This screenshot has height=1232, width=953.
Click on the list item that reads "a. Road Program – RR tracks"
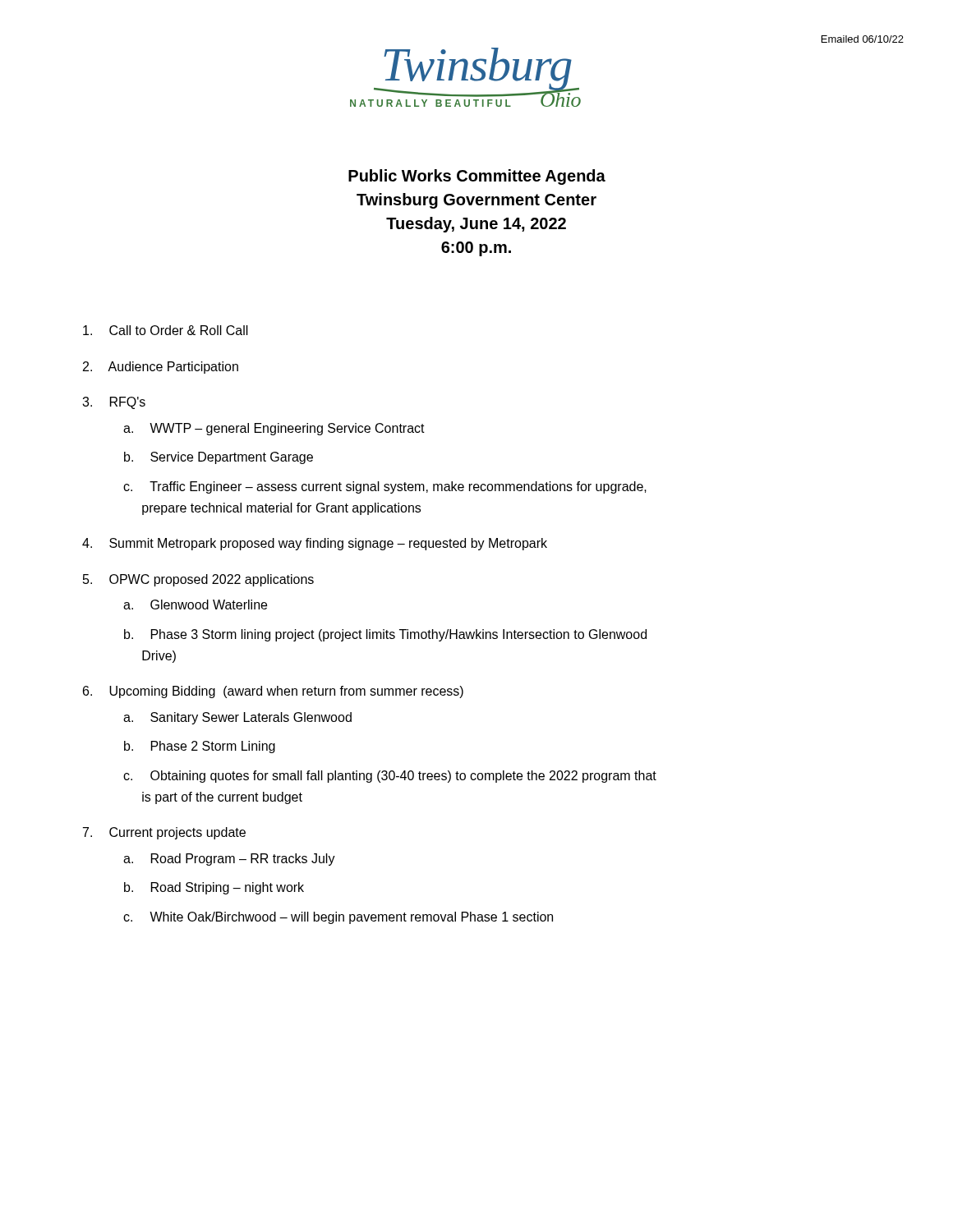point(229,859)
